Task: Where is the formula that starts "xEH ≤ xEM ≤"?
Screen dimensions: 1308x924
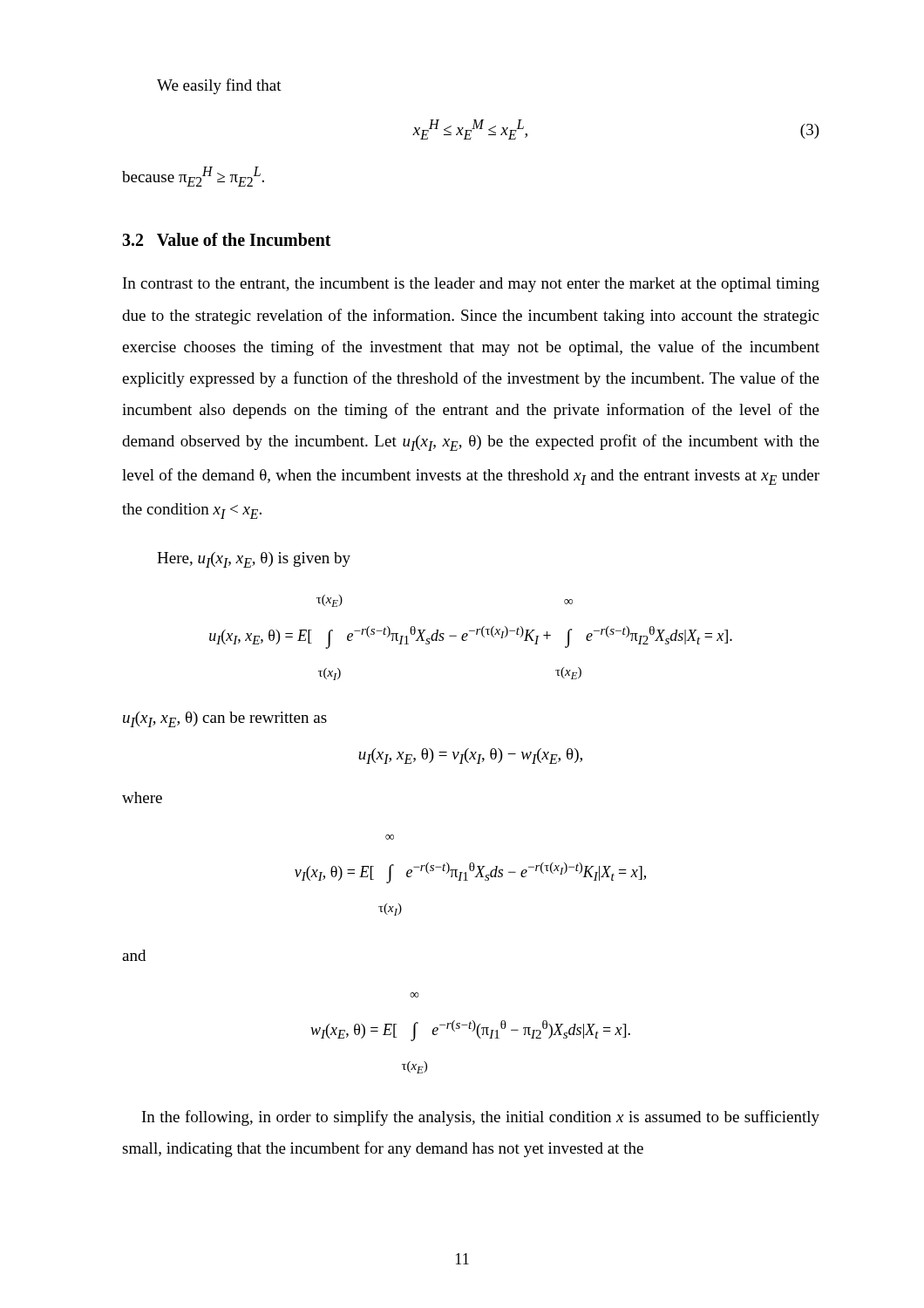Action: pos(469,130)
